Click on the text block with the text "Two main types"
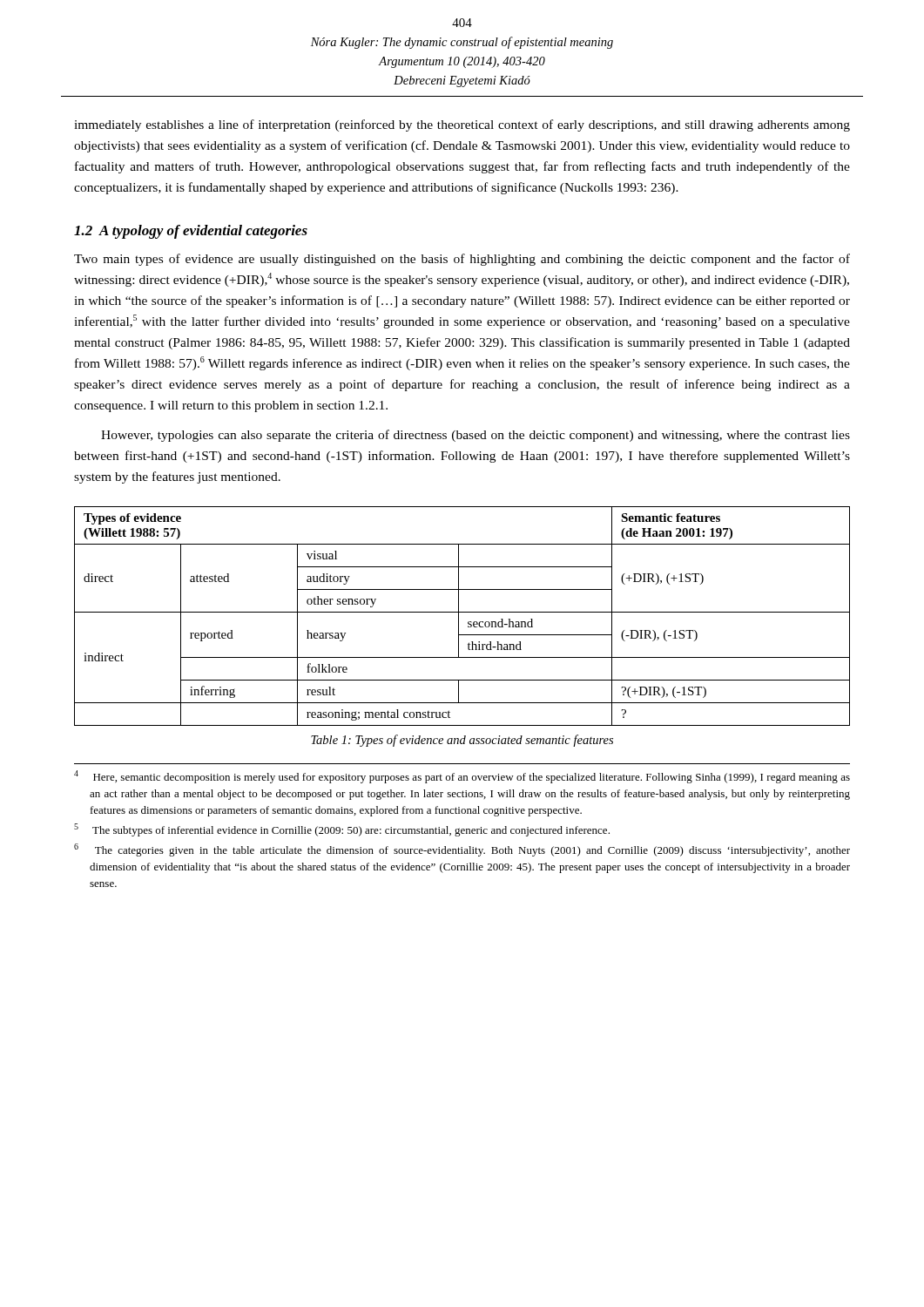Image resolution: width=924 pixels, height=1307 pixels. 462,368
